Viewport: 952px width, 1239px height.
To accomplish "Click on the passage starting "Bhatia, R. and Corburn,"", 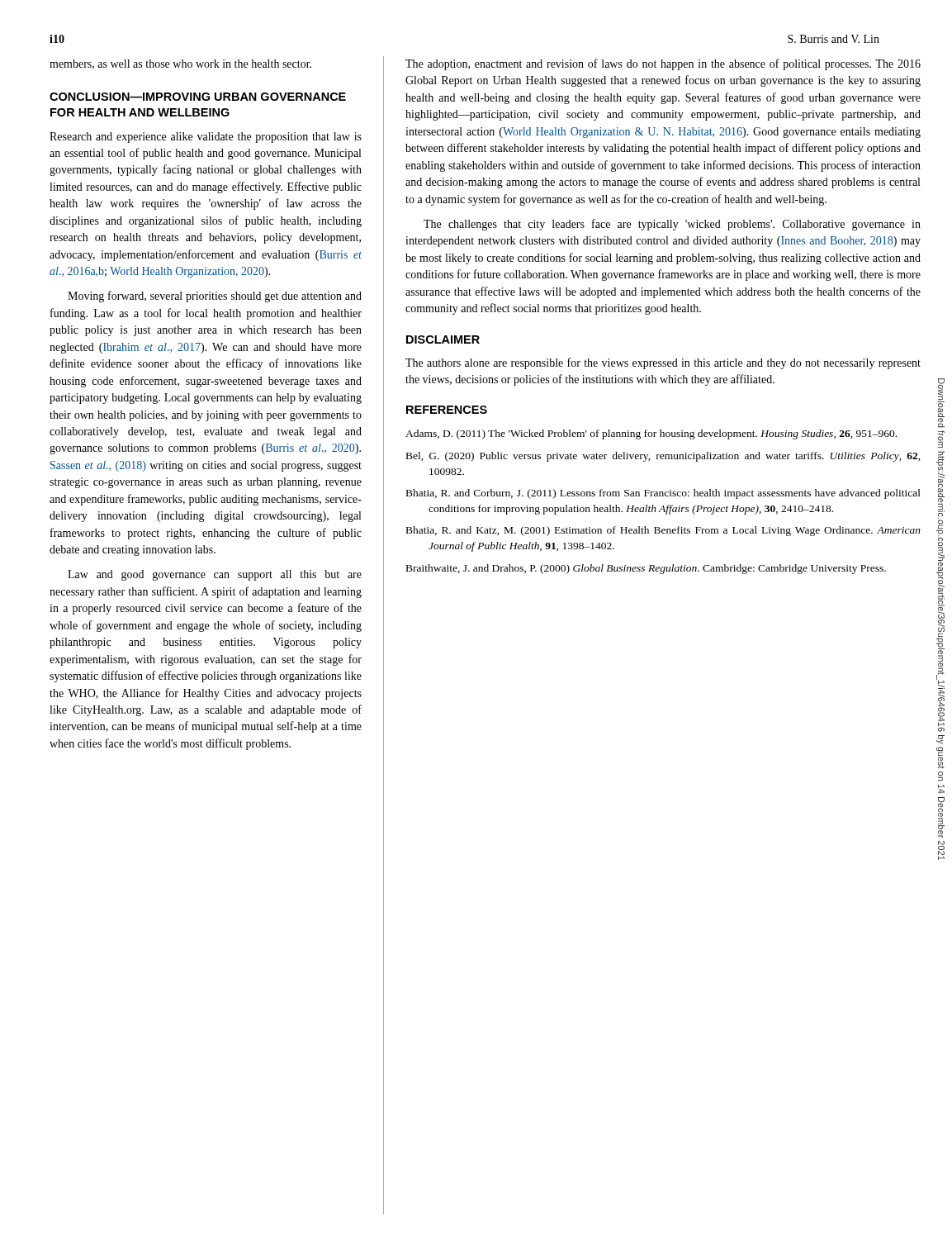I will [x=663, y=501].
